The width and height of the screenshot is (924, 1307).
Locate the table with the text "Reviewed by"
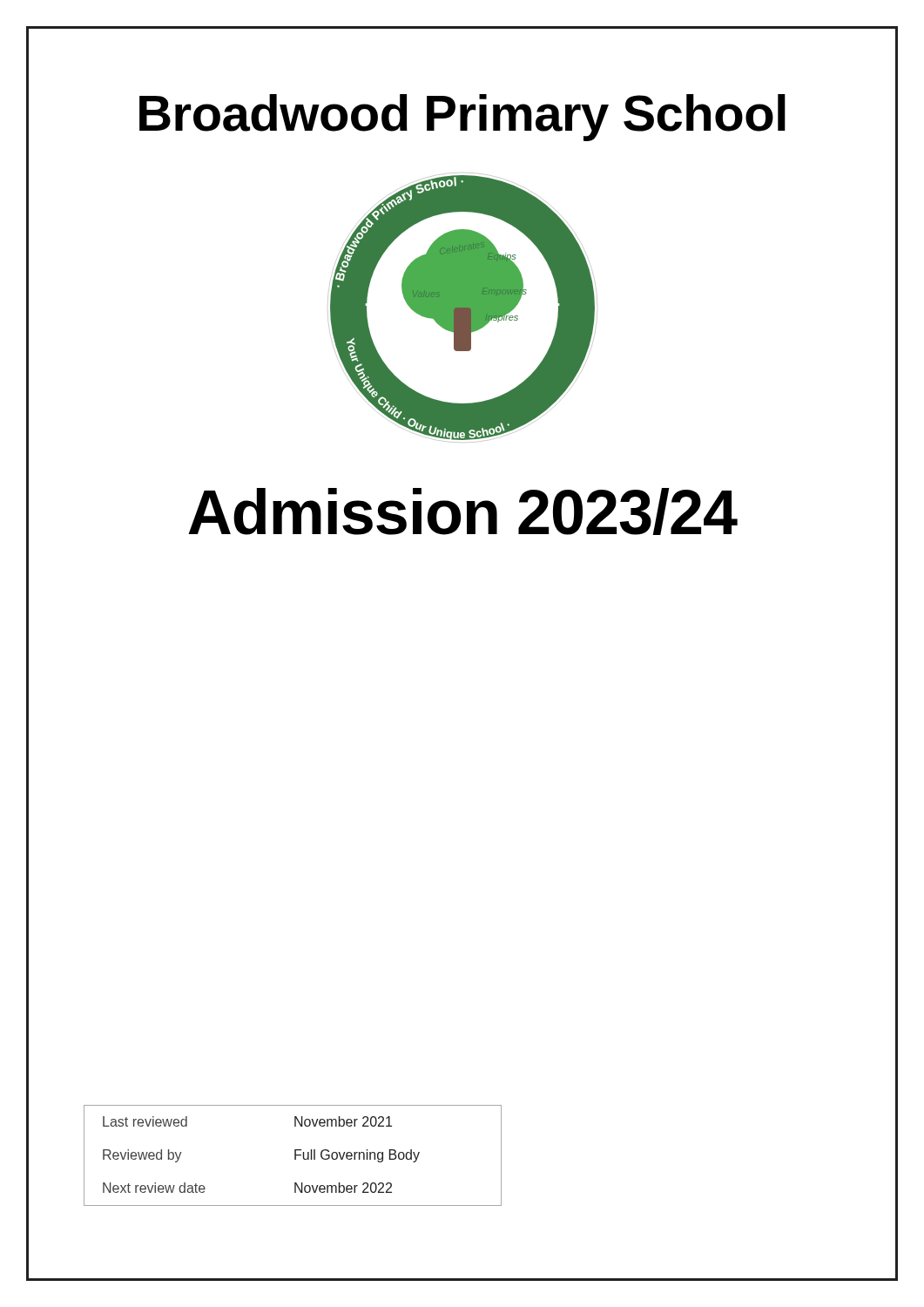click(462, 1155)
